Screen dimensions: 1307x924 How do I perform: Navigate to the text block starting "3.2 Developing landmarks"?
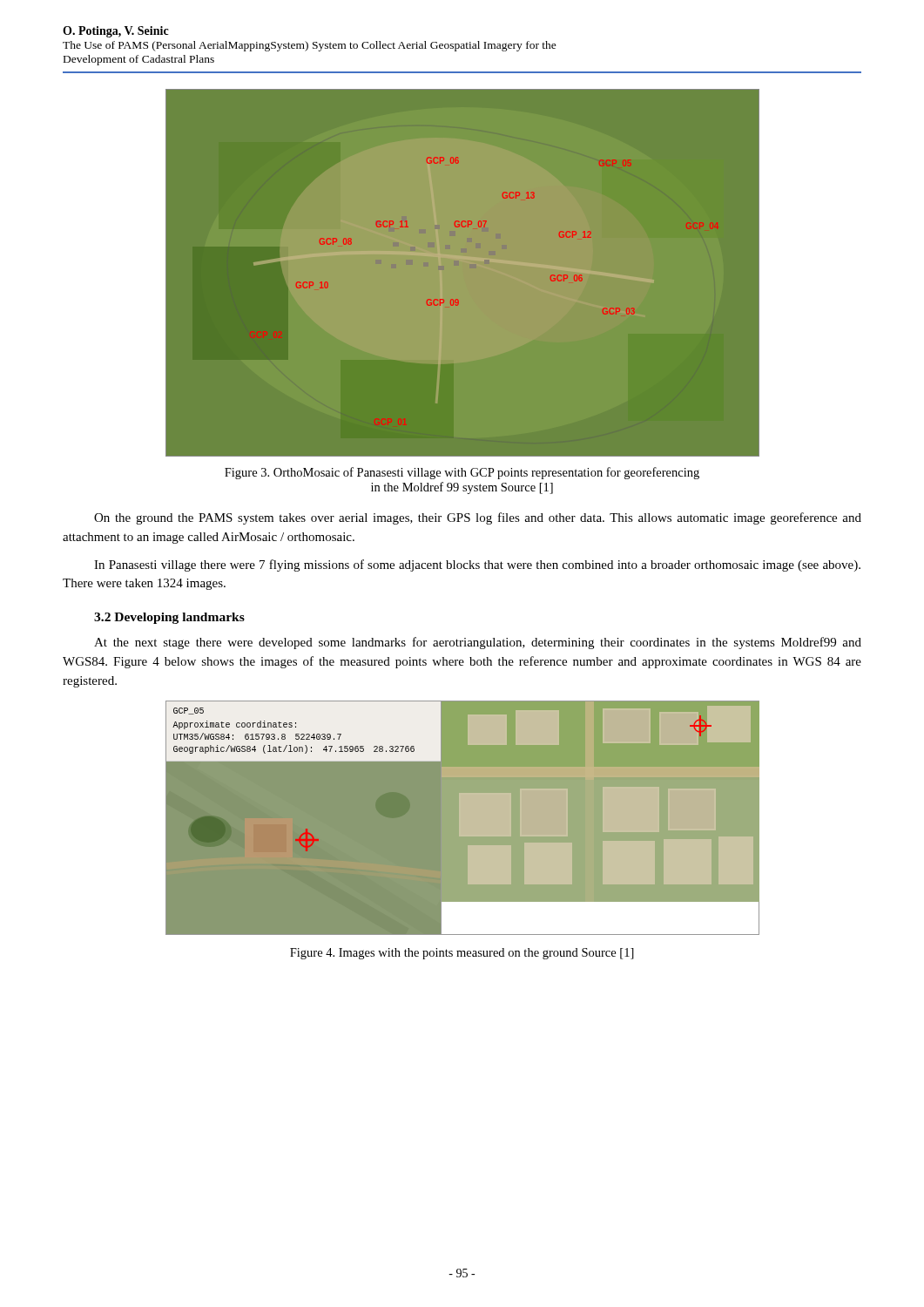169,616
